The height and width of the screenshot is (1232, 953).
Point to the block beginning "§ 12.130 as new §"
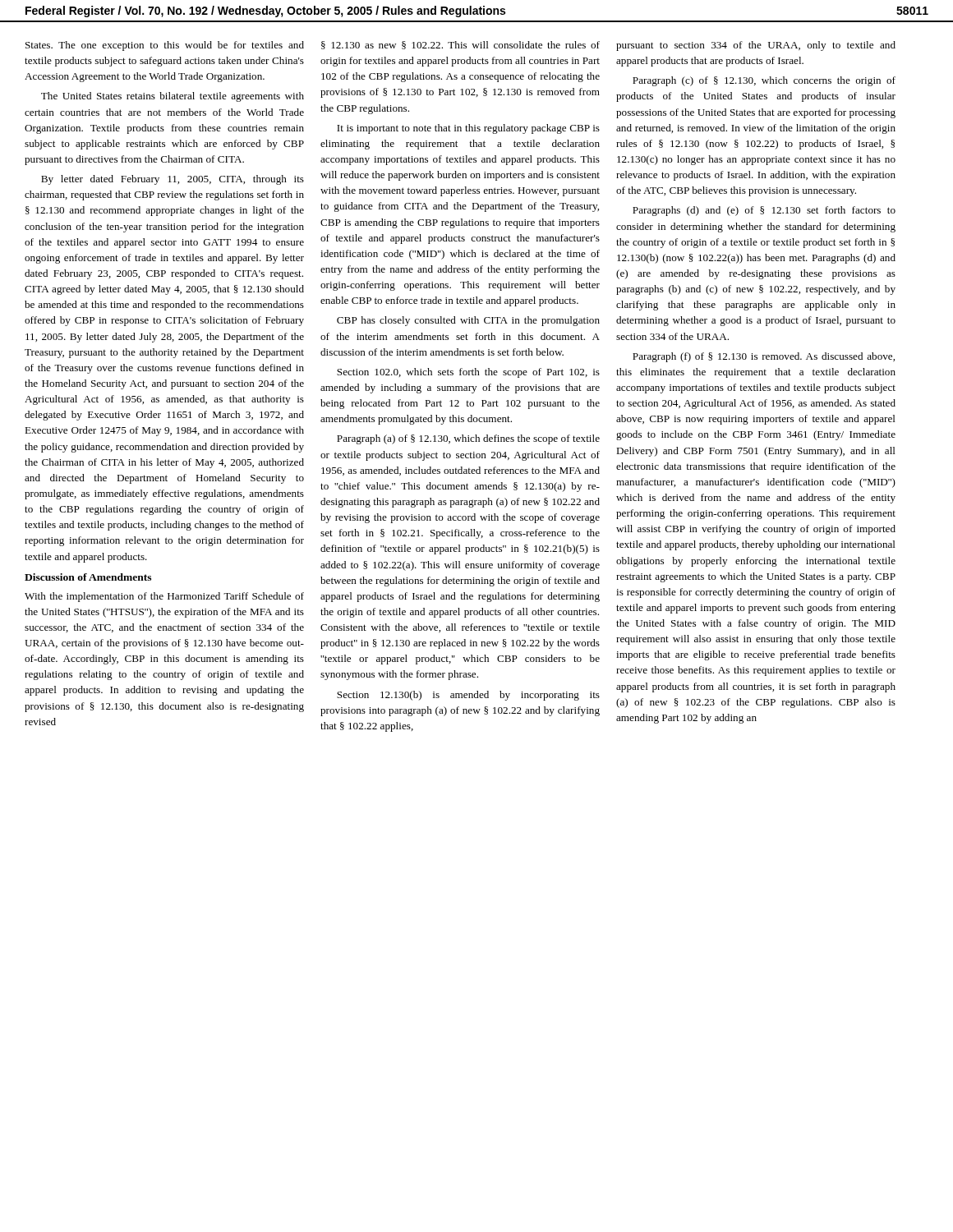(460, 385)
